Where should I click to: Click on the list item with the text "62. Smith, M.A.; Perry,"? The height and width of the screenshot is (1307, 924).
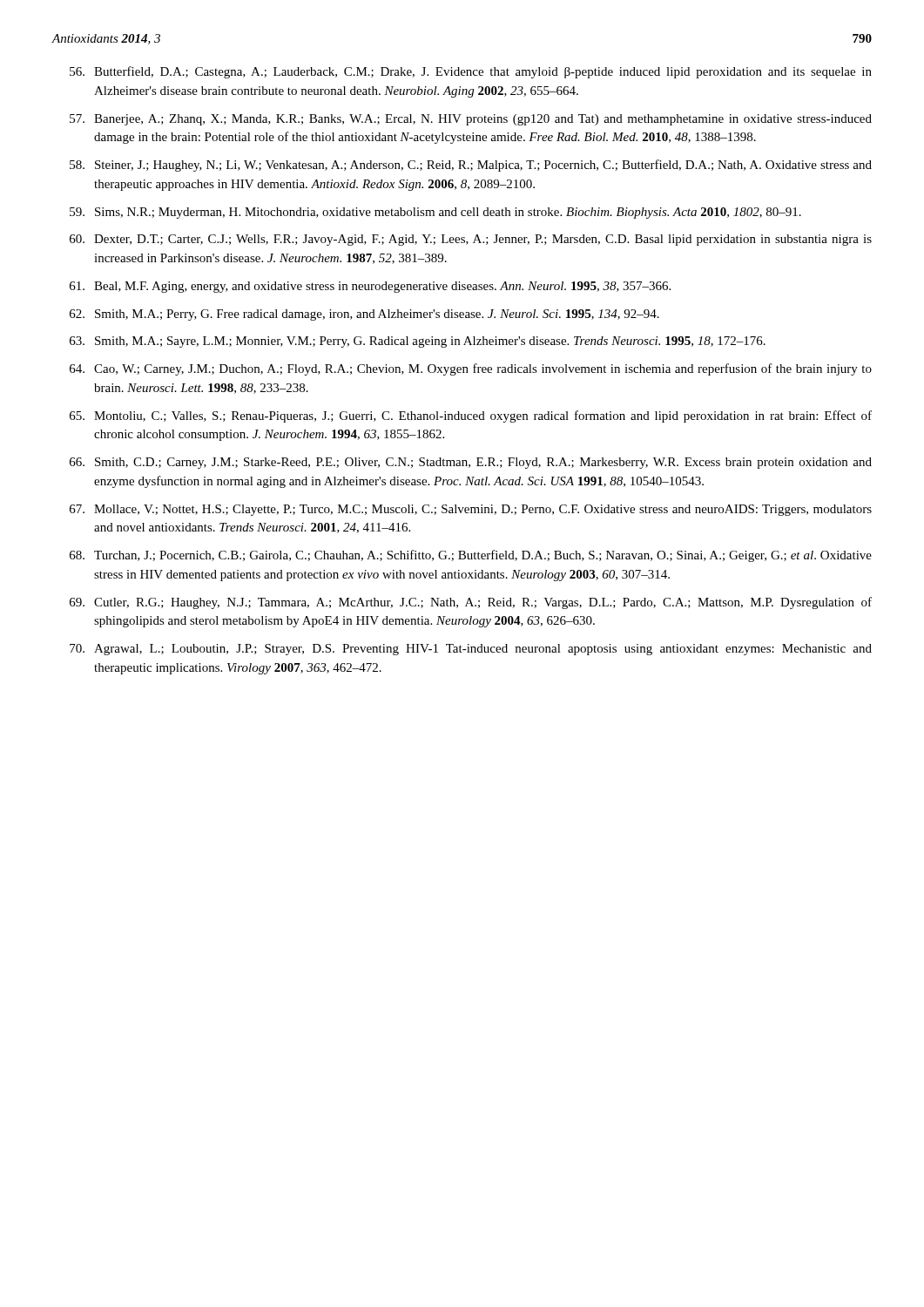tap(462, 314)
